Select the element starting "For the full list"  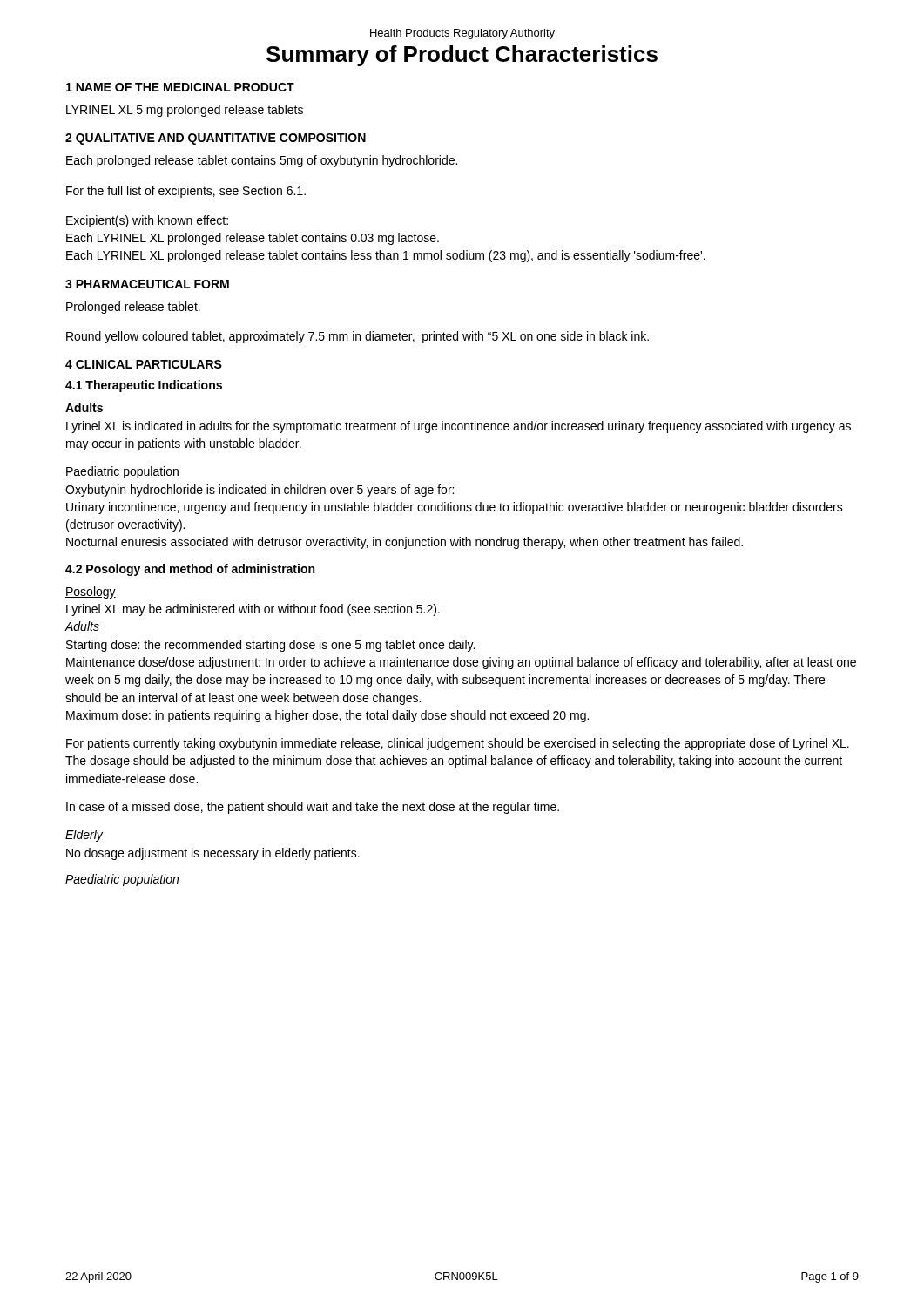[x=186, y=190]
